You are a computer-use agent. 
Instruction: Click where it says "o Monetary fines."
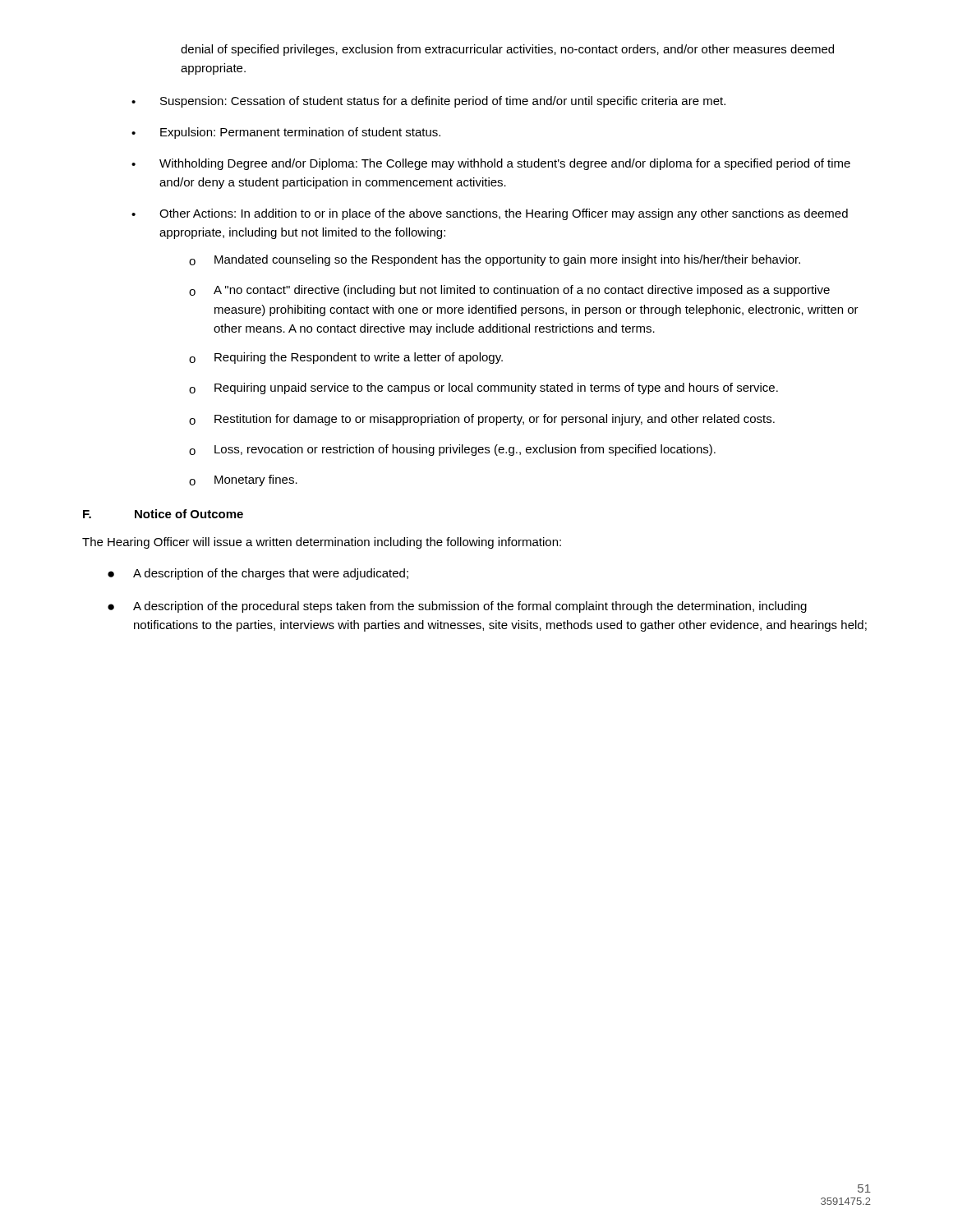coord(243,480)
